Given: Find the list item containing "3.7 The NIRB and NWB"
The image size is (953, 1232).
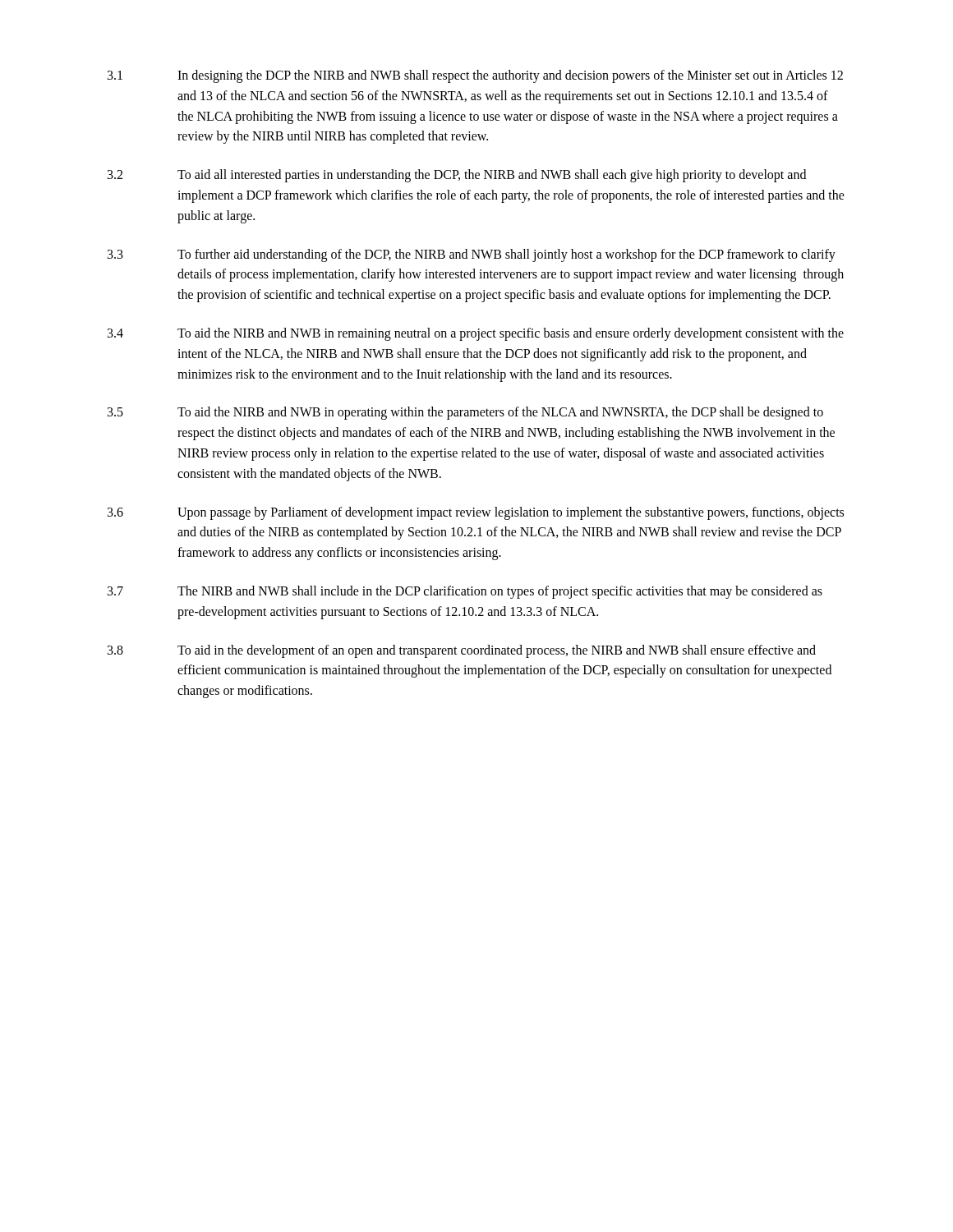Looking at the screenshot, I should pos(476,602).
